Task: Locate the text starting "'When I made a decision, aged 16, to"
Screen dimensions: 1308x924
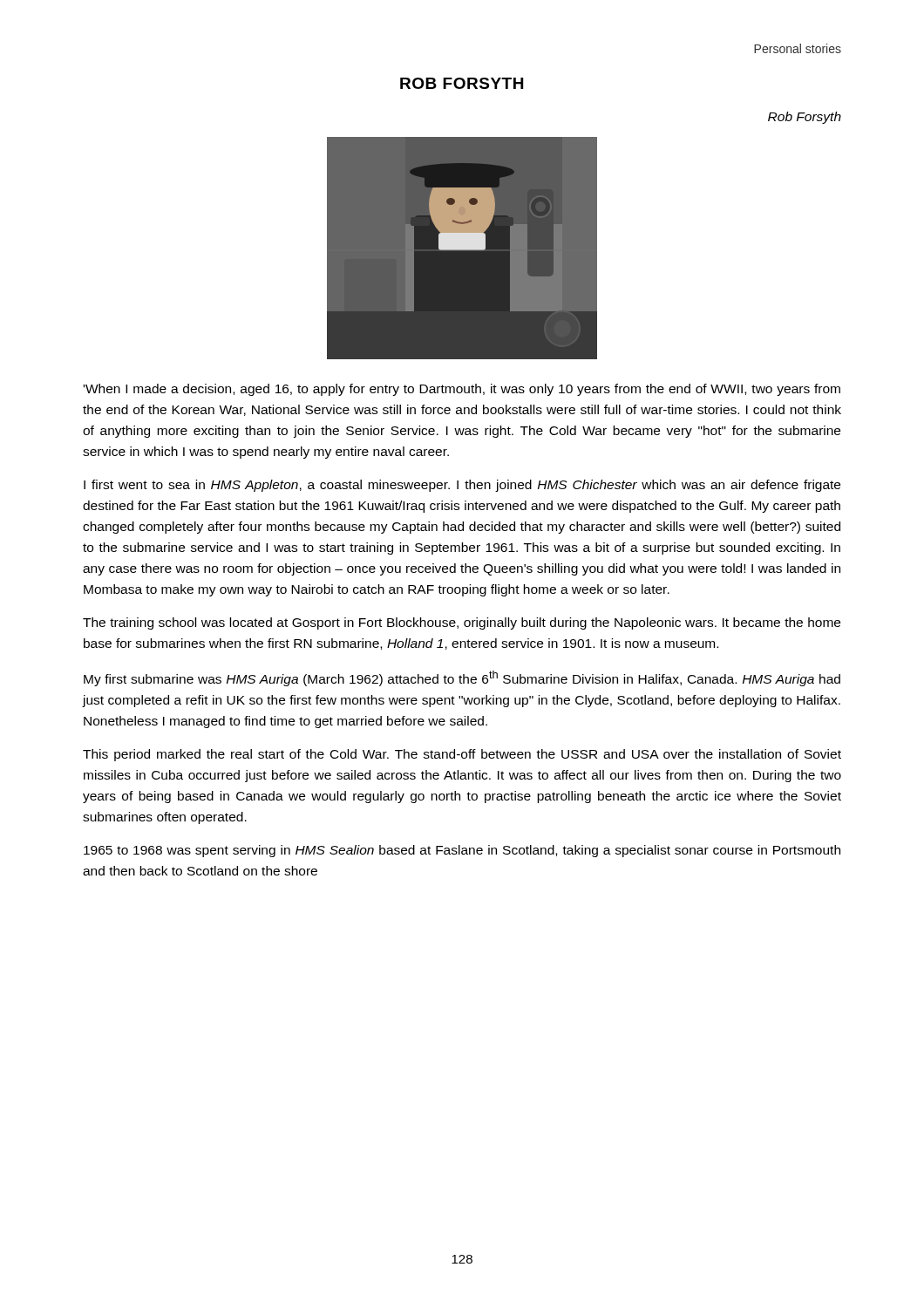Action: tap(462, 420)
